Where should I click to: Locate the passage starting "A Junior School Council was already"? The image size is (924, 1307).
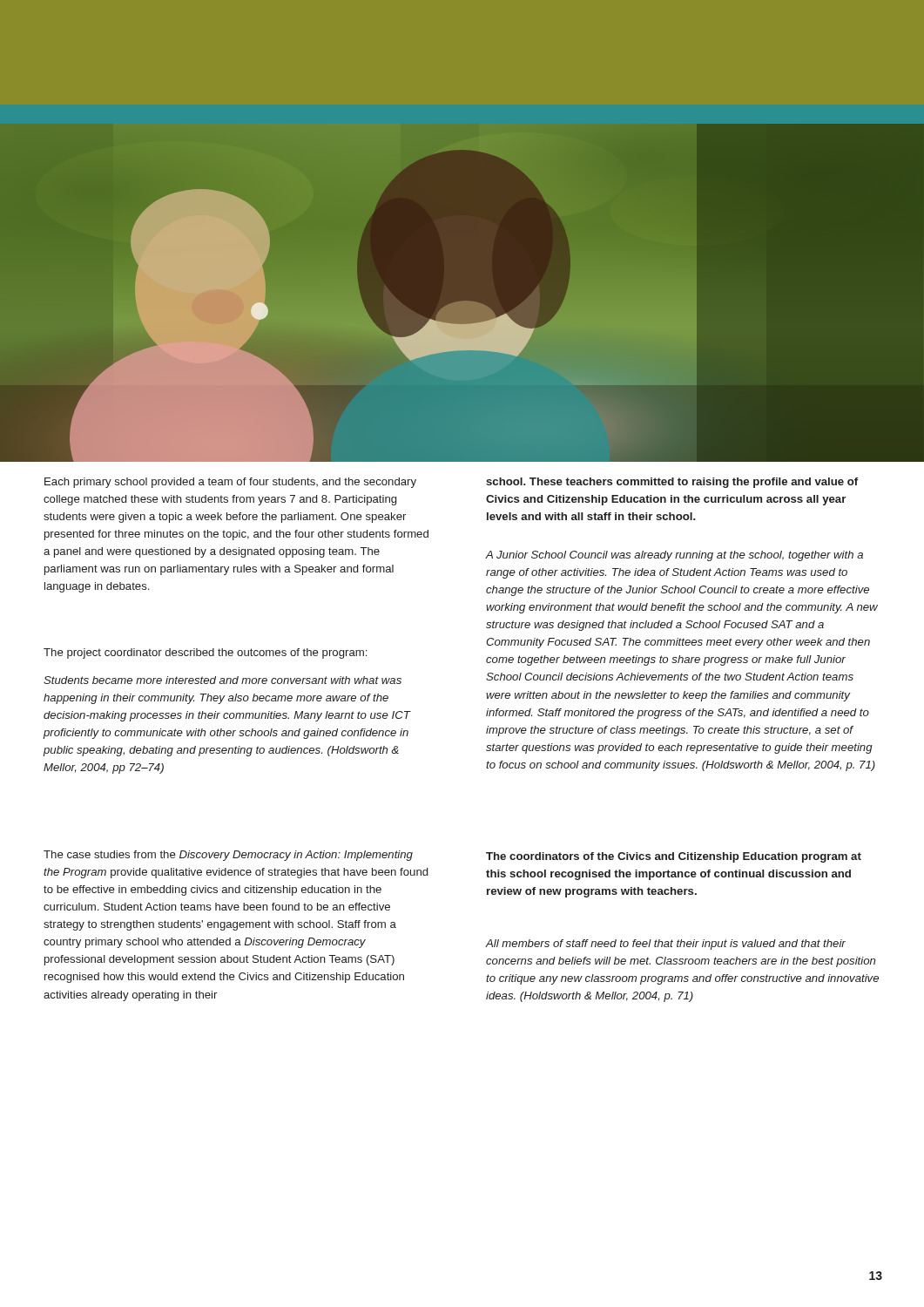tap(683, 660)
